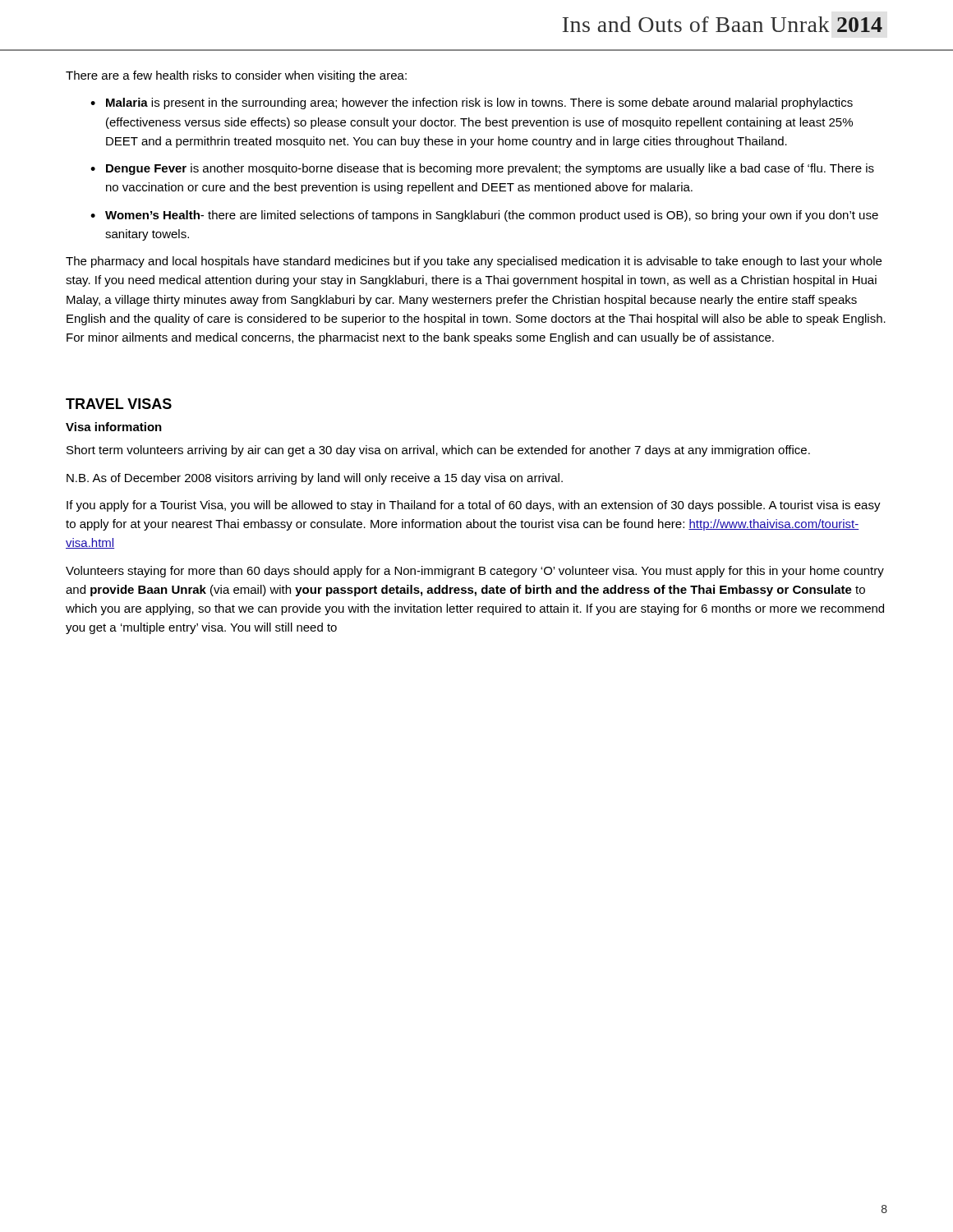953x1232 pixels.
Task: Point to the region starting "• Dengue Fever is"
Action: [489, 178]
